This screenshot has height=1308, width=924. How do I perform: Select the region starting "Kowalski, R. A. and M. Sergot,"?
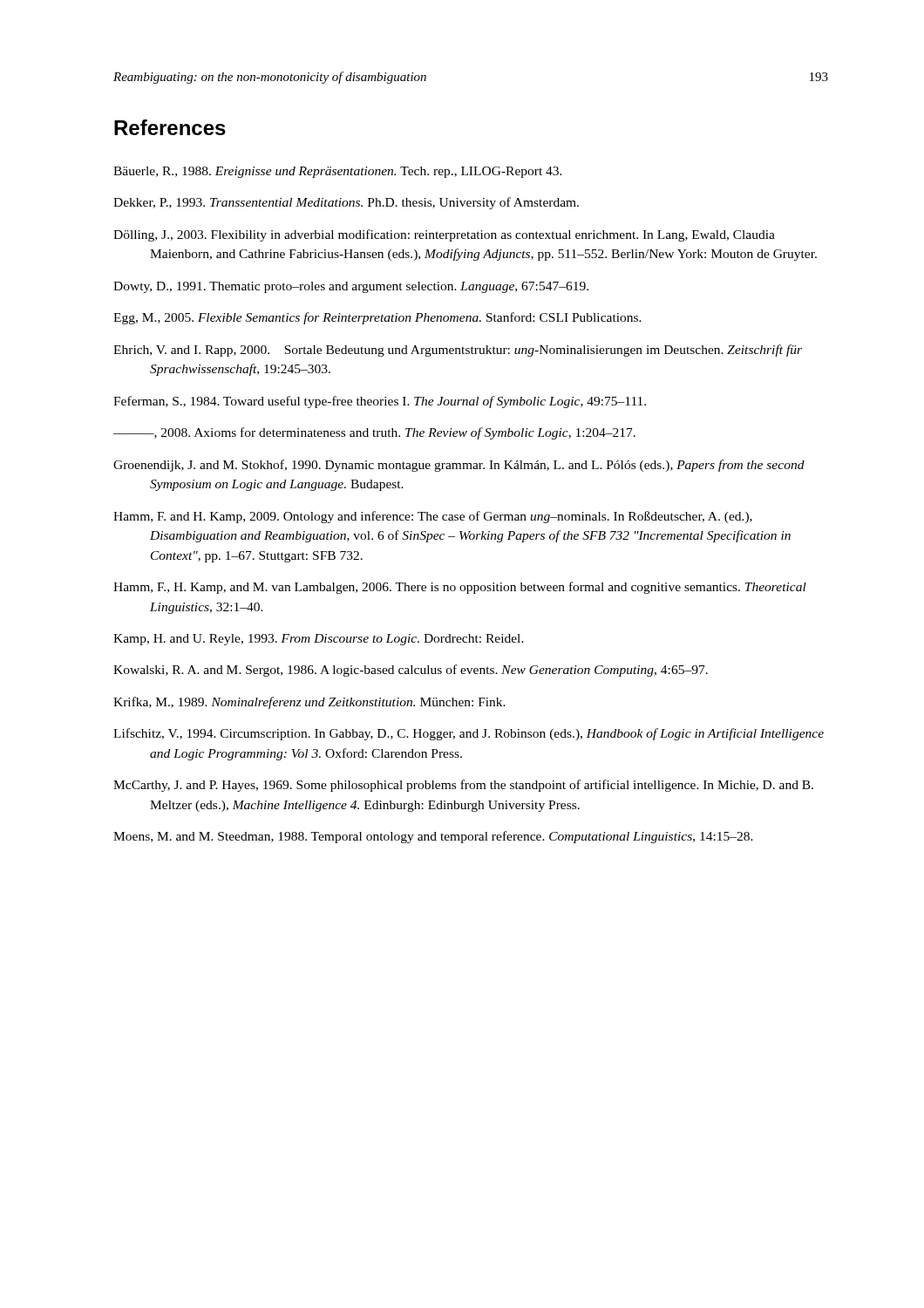(411, 670)
